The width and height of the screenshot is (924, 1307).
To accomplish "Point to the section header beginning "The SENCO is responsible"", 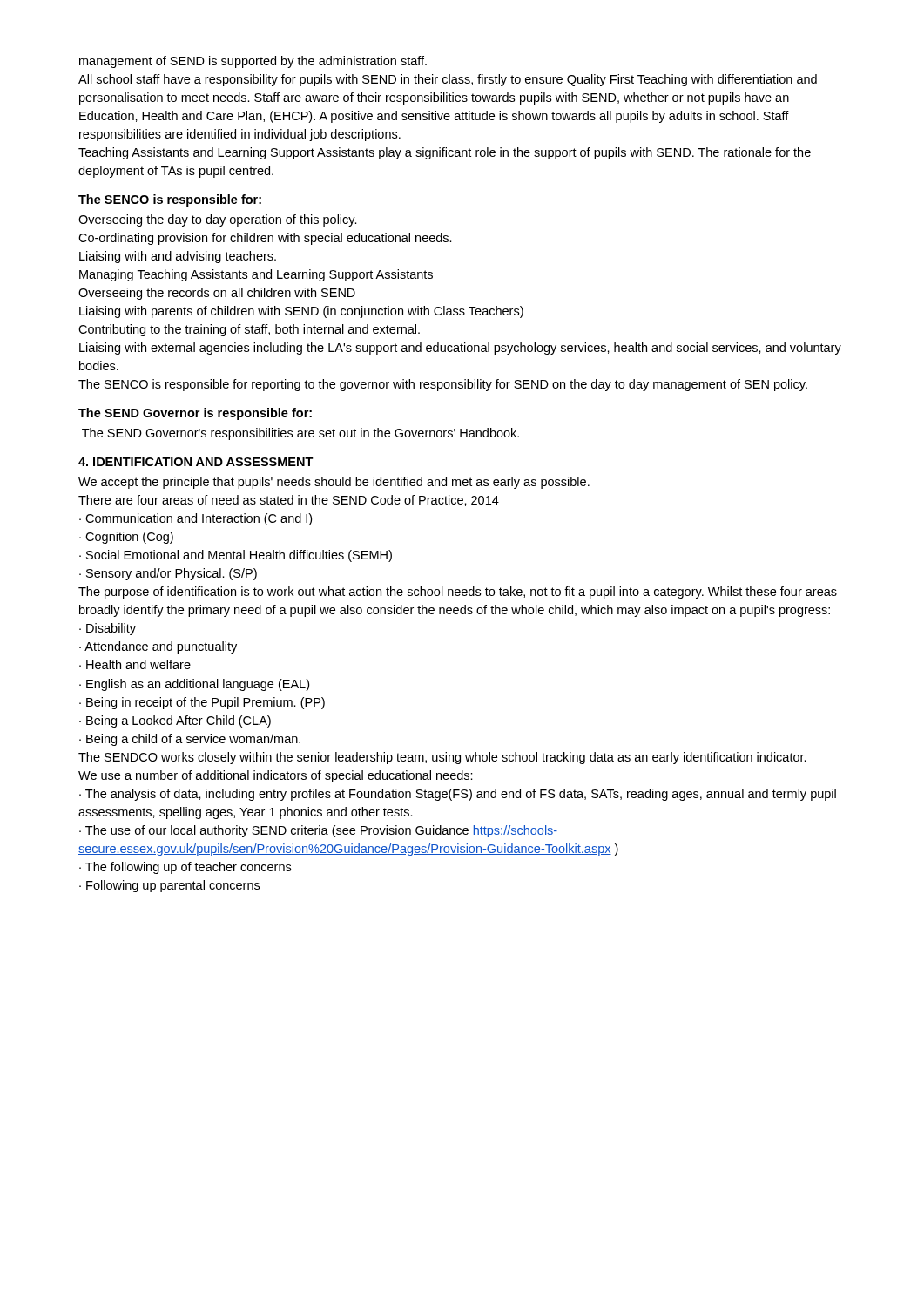I will 170,200.
